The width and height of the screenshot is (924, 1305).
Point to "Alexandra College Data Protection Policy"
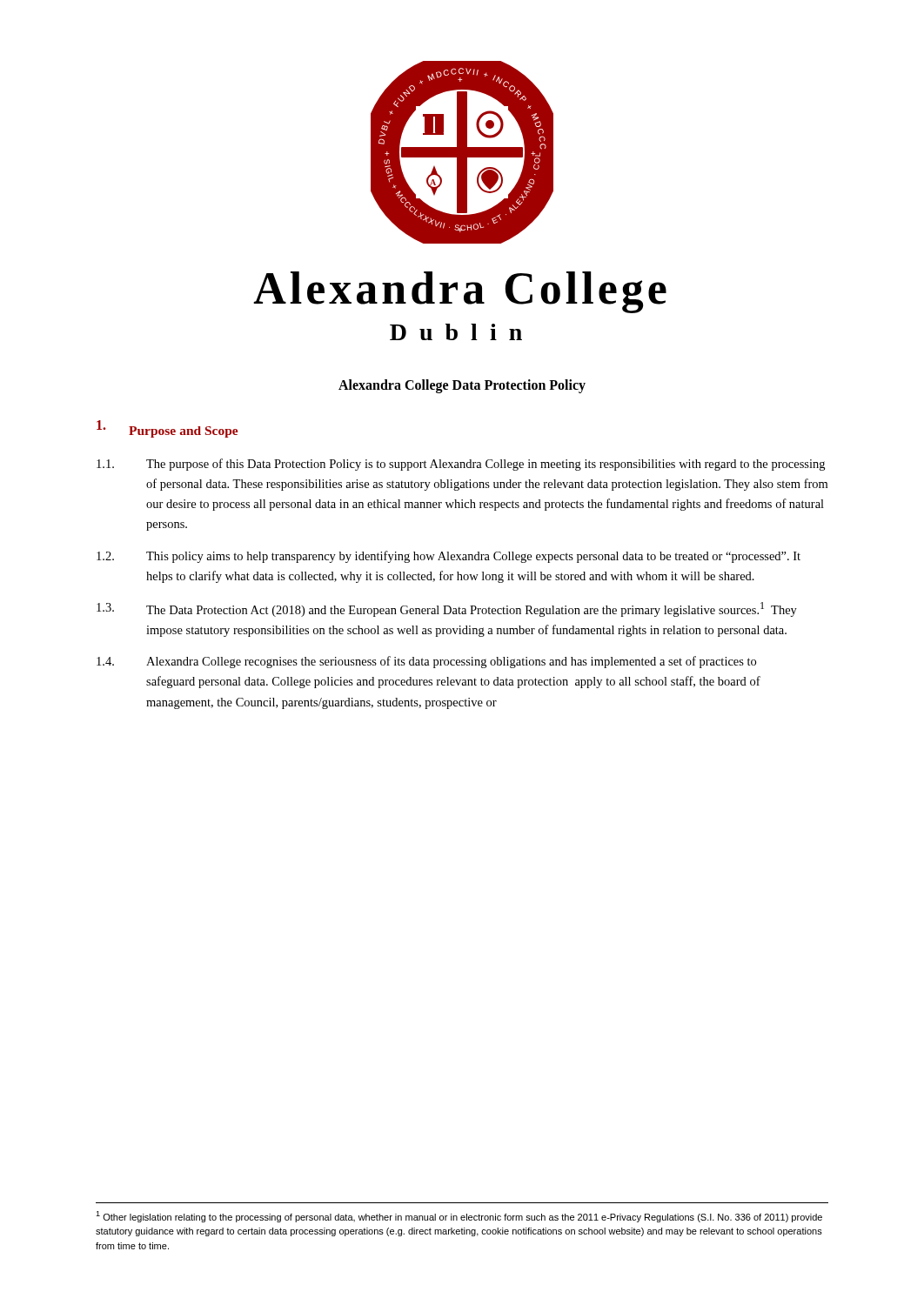point(462,385)
